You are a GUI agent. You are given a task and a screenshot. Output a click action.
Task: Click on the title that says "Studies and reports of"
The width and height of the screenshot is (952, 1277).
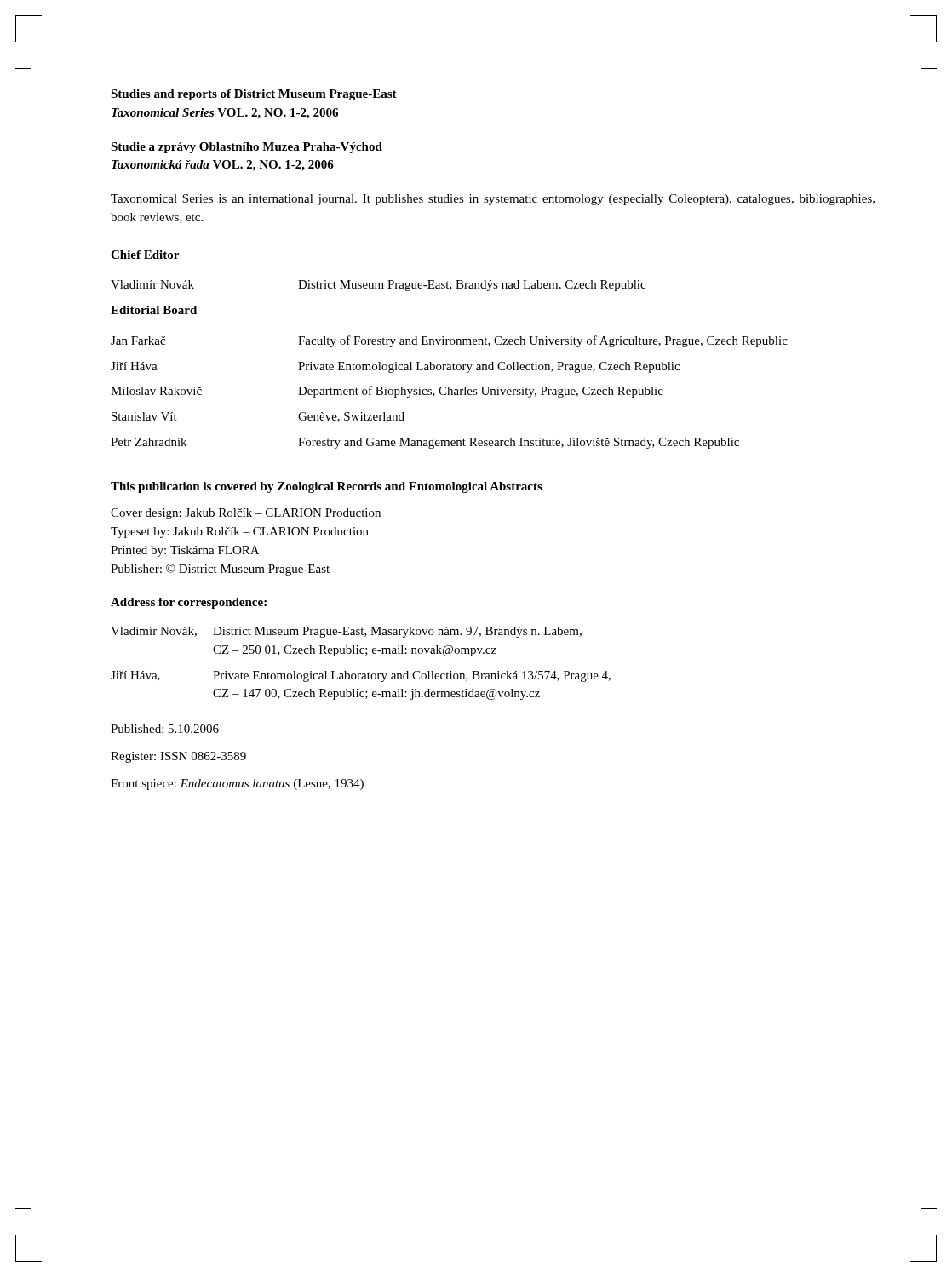tap(254, 95)
